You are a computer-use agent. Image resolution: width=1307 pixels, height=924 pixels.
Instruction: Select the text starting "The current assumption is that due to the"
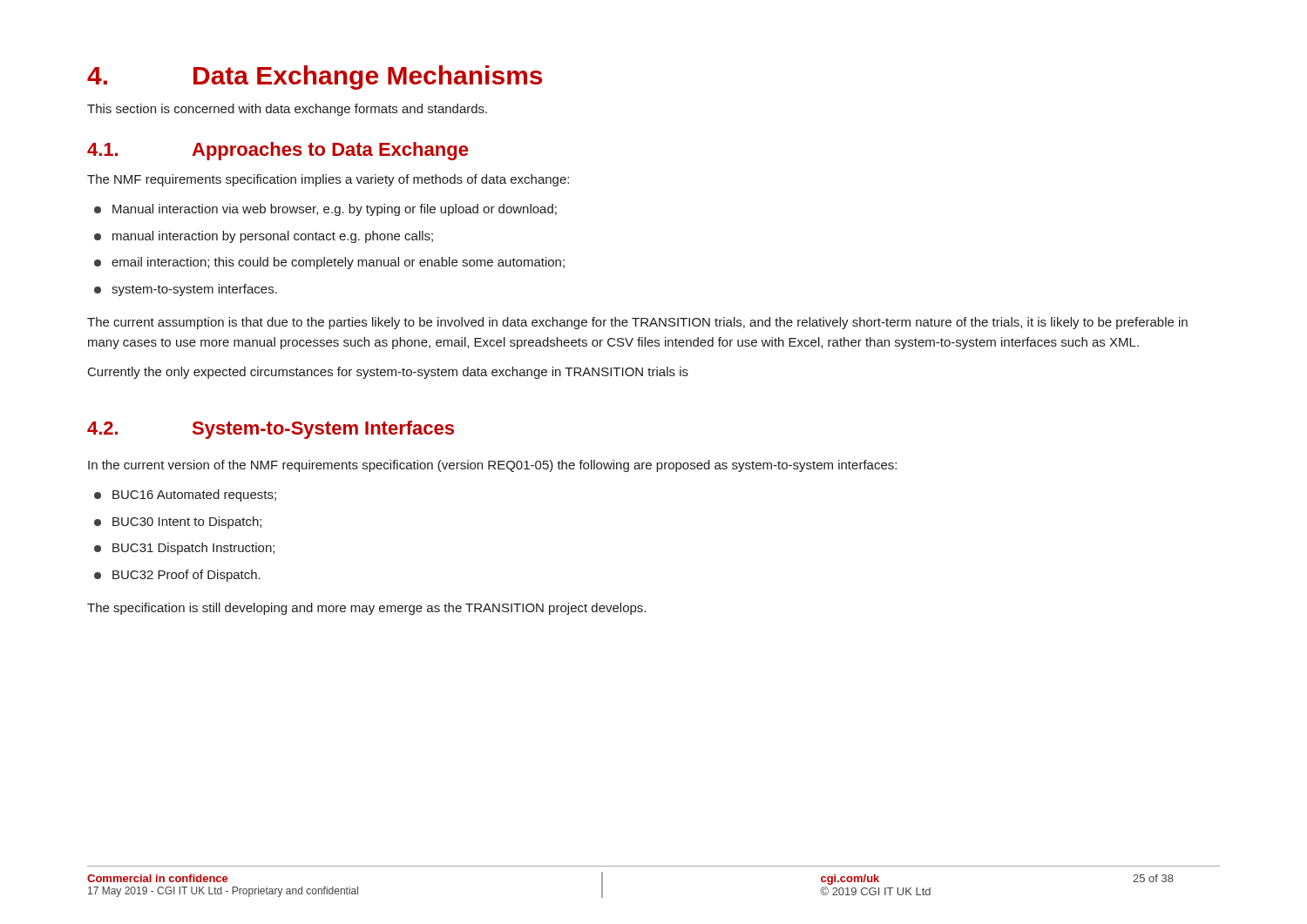pyautogui.click(x=654, y=332)
